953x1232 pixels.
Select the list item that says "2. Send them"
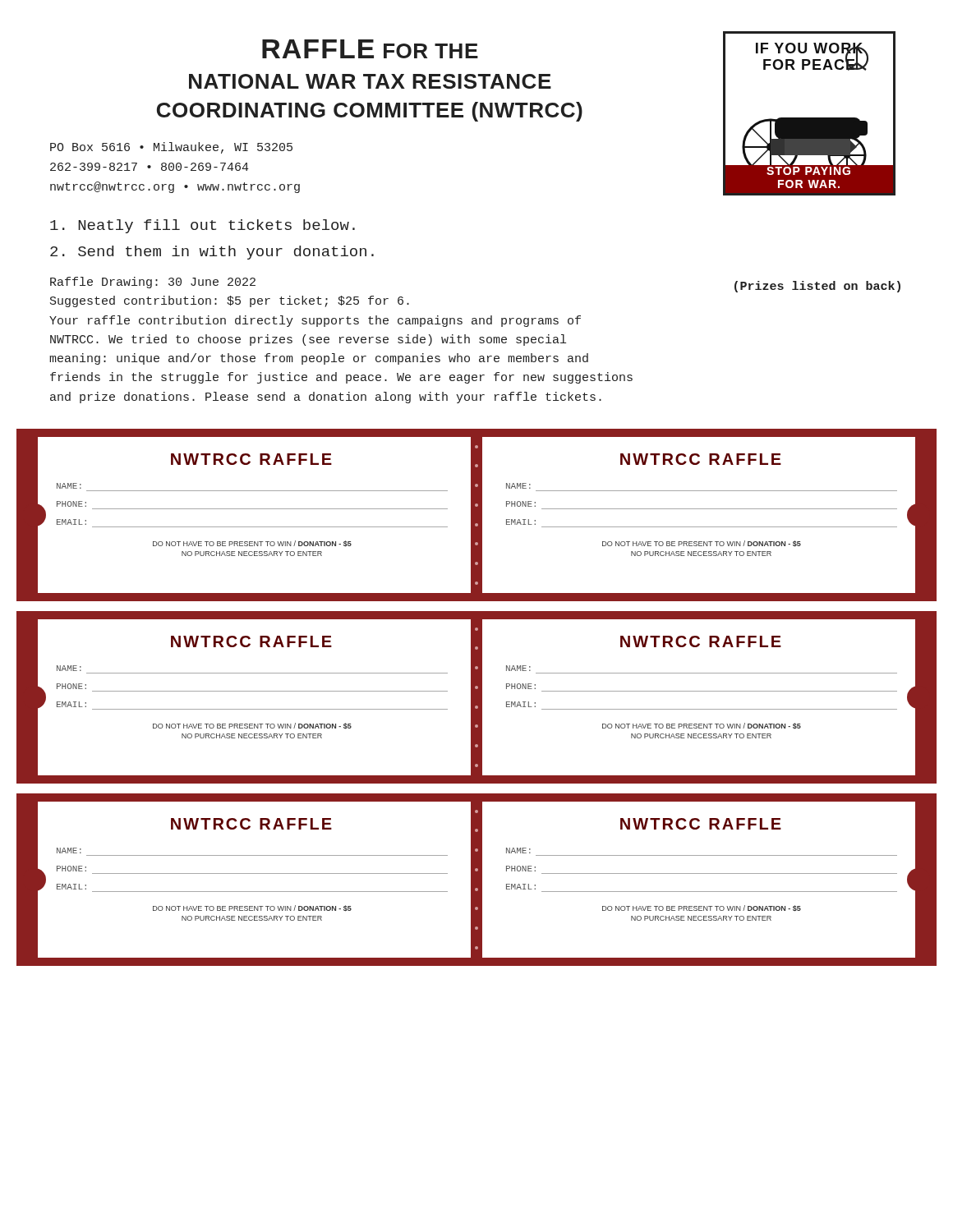213,252
